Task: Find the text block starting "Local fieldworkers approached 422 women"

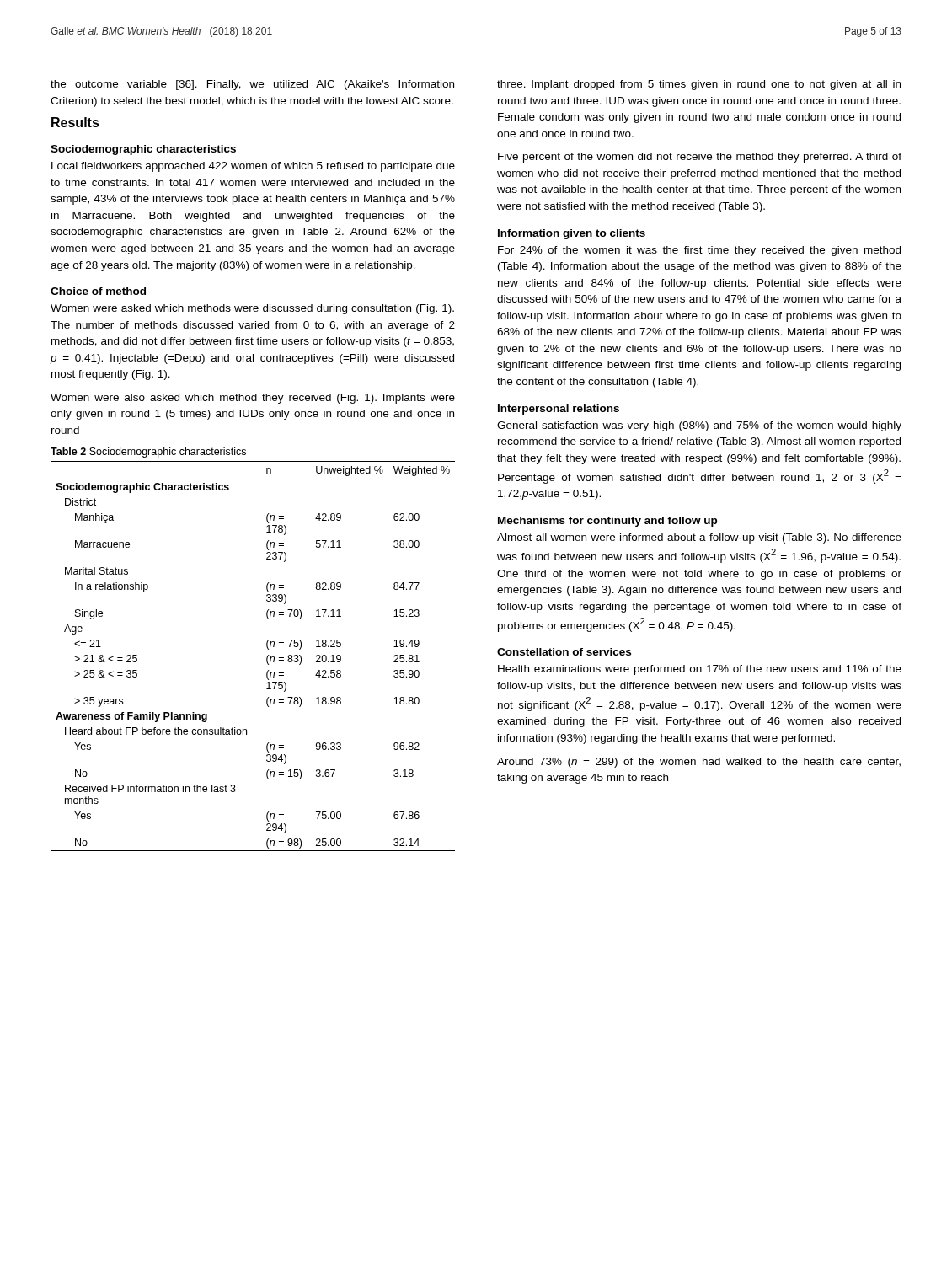Action: 253,215
